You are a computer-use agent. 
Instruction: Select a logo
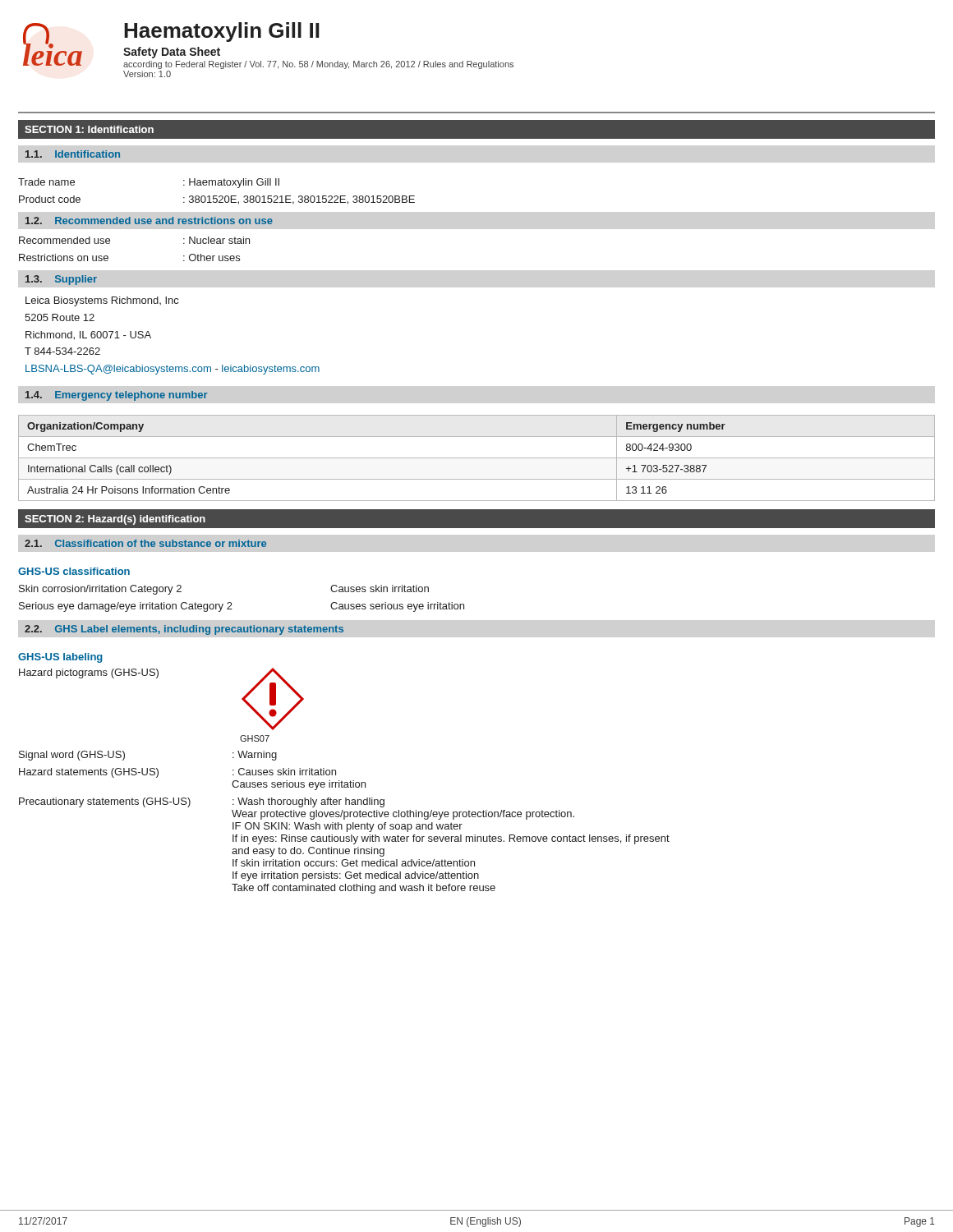coord(63,52)
